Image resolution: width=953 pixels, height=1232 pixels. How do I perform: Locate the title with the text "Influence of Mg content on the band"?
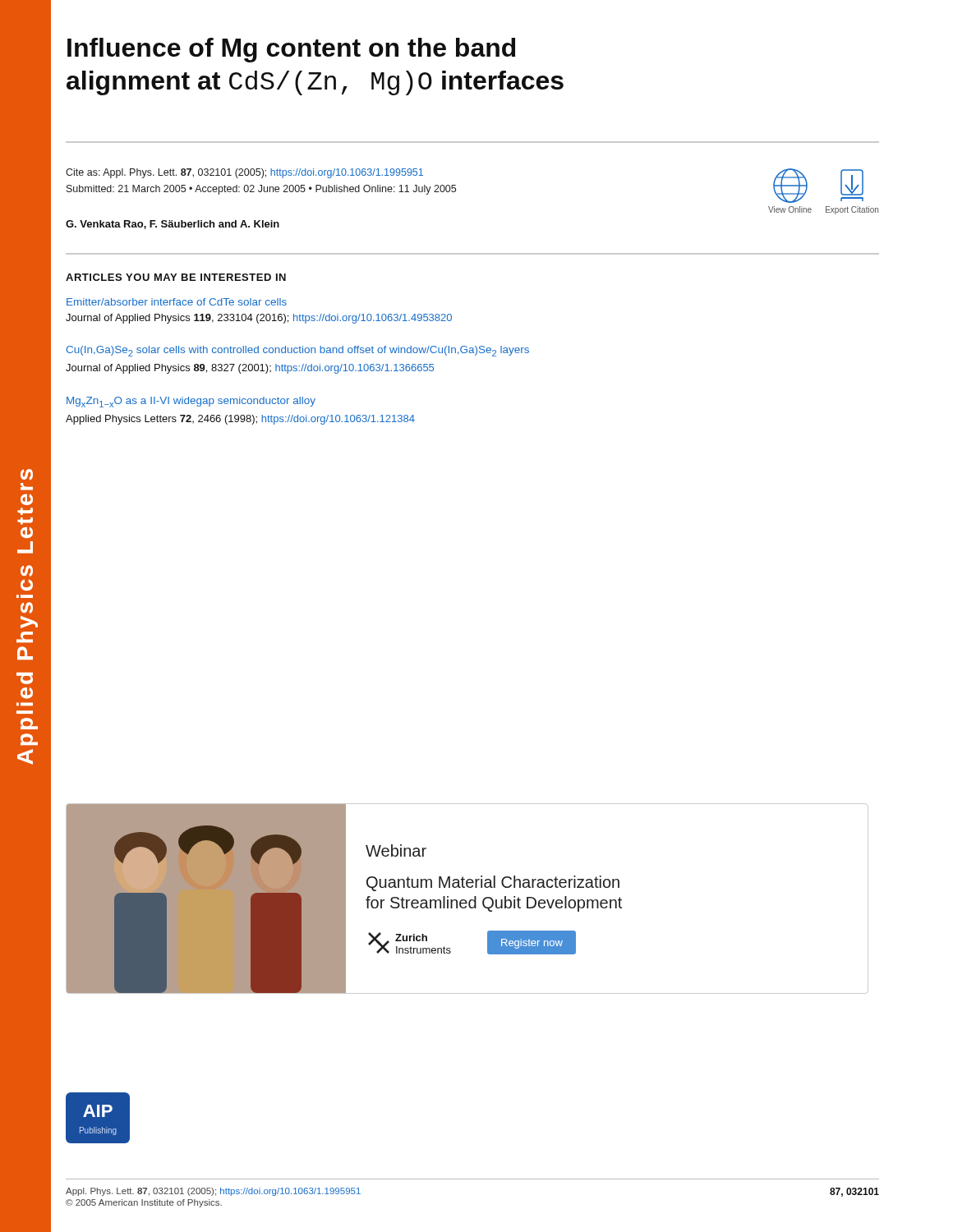click(460, 65)
